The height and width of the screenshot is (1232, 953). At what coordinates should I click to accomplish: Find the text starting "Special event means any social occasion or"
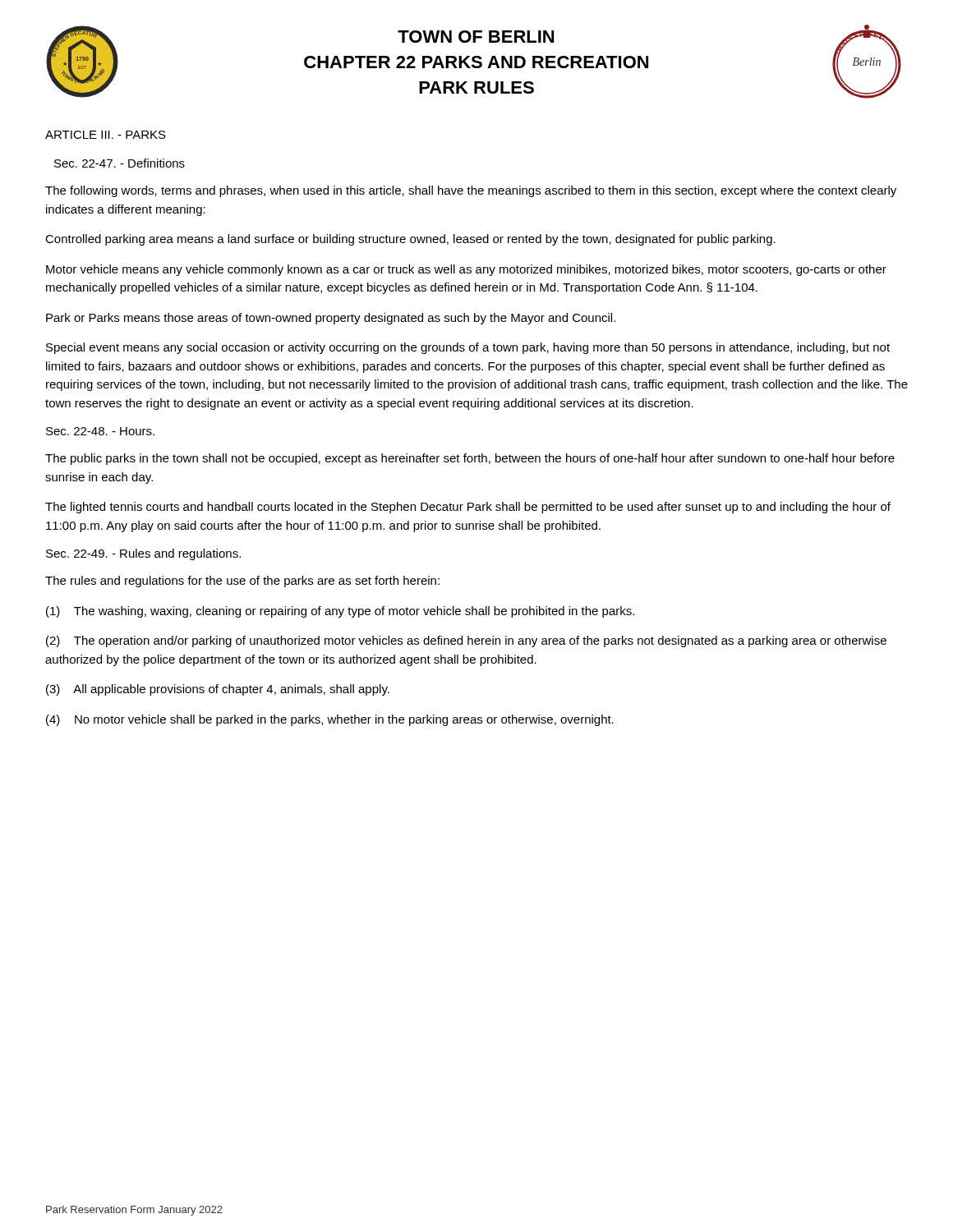coord(476,375)
